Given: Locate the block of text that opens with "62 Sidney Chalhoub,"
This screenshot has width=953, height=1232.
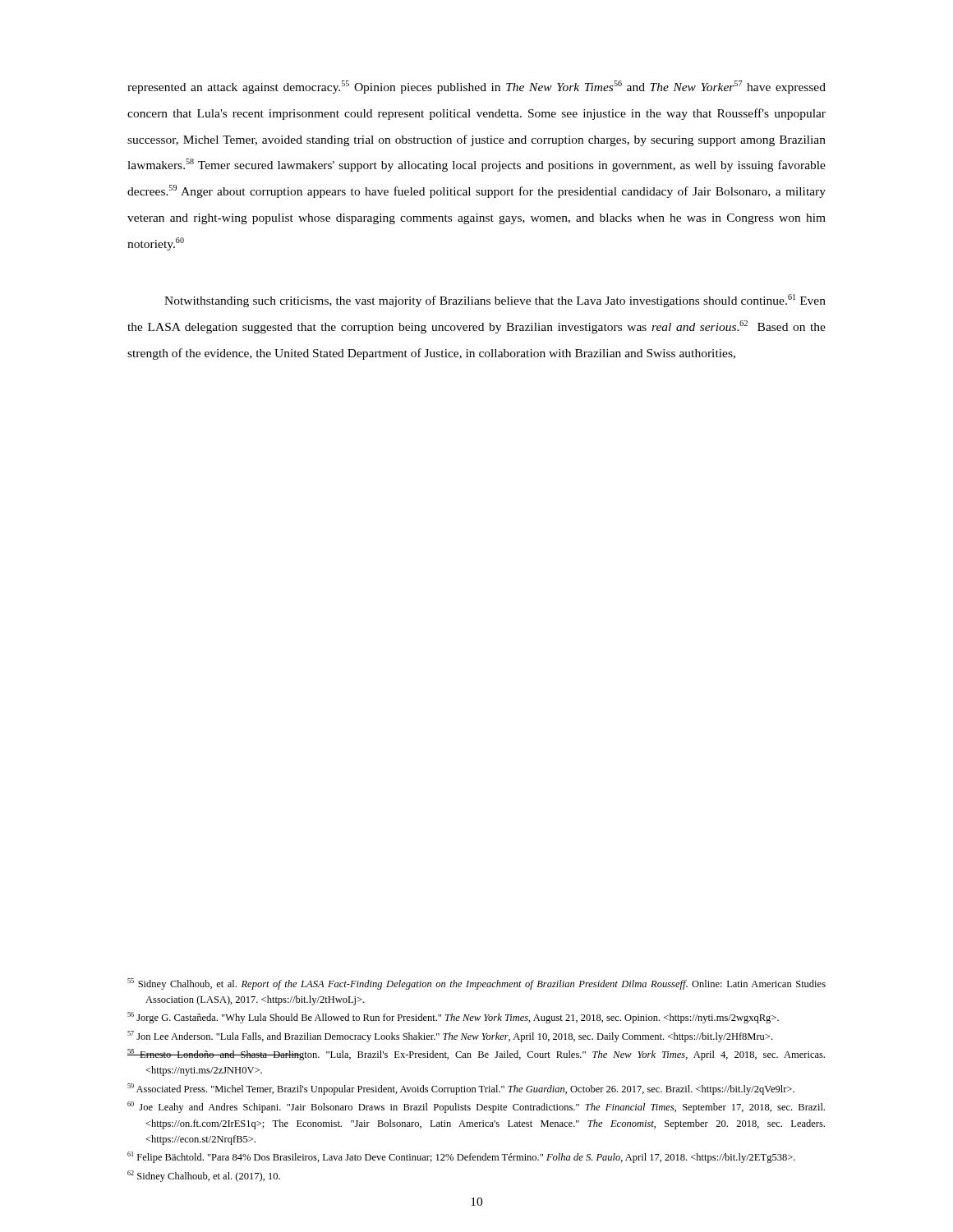Looking at the screenshot, I should pyautogui.click(x=204, y=1175).
